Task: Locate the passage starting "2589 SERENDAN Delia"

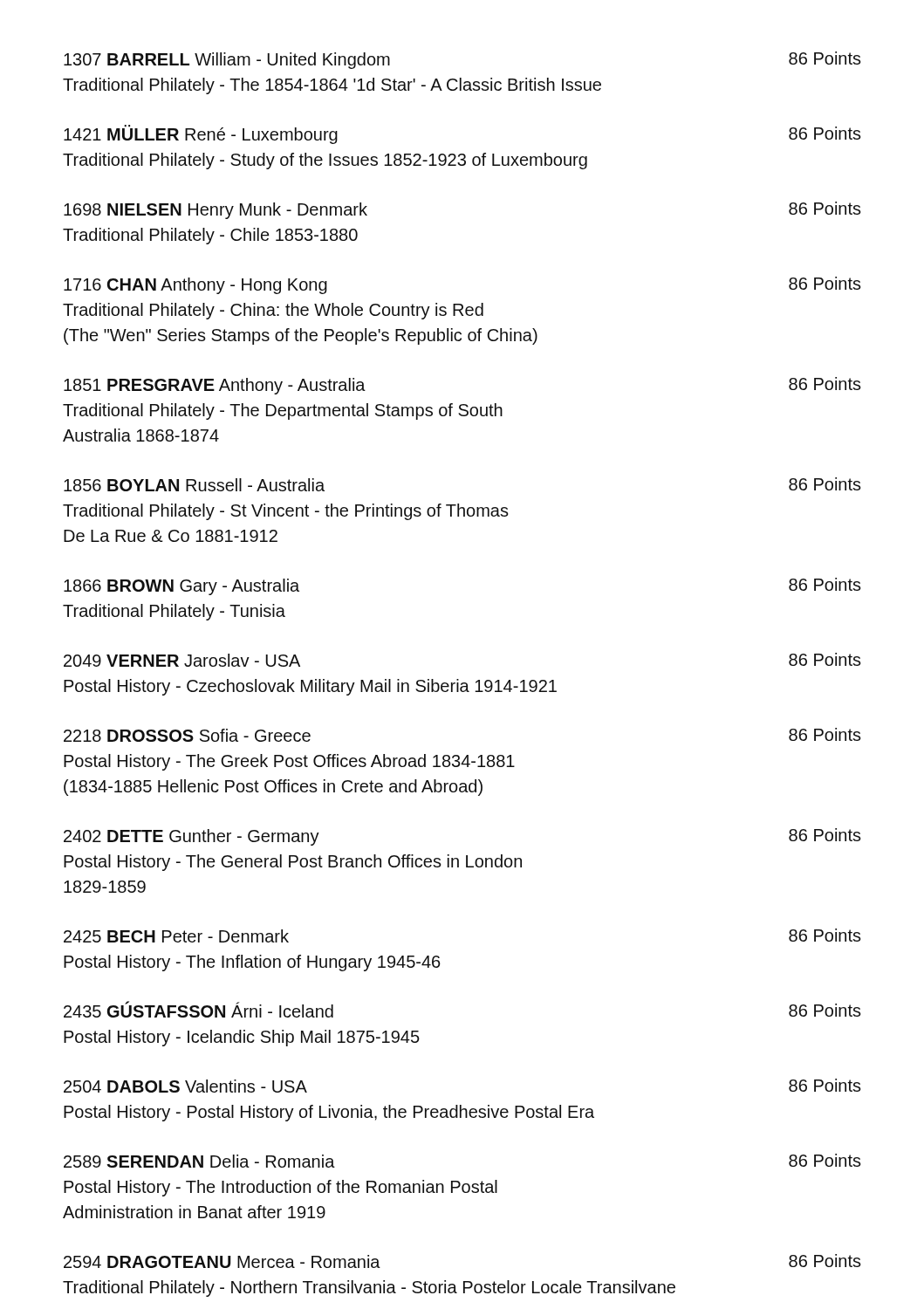Action: [462, 1187]
